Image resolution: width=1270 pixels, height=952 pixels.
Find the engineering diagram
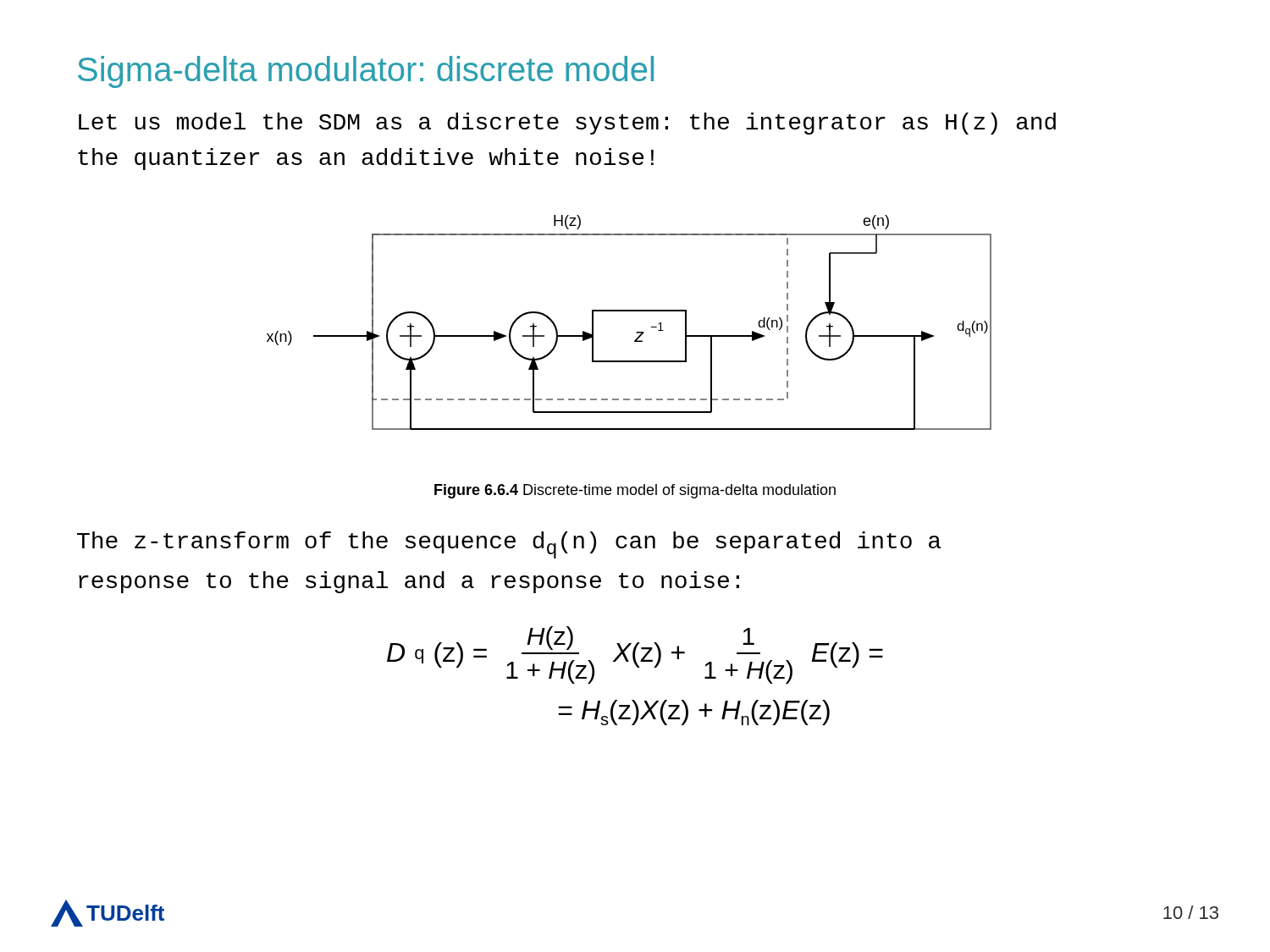point(635,333)
